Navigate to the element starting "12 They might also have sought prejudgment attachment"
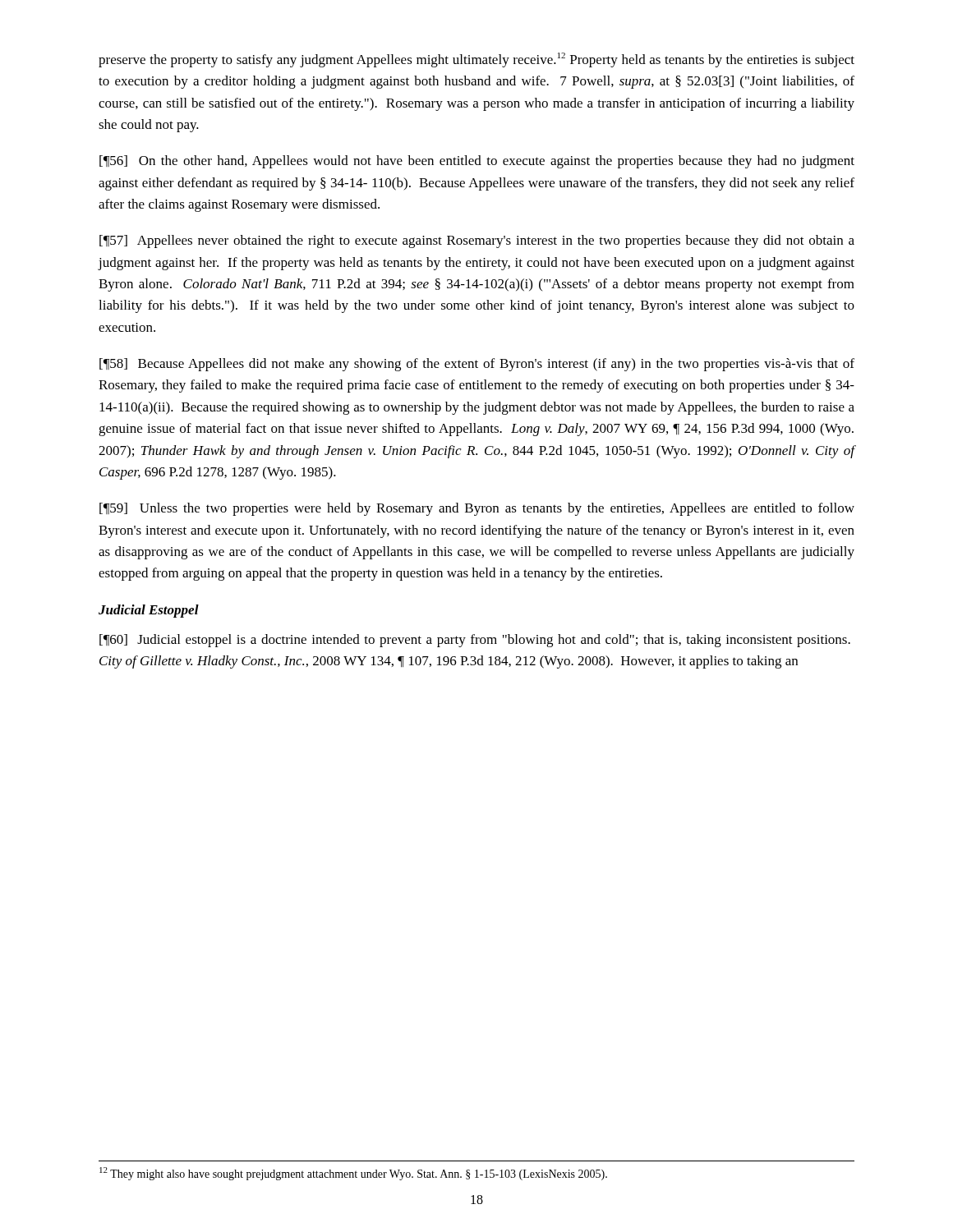This screenshot has width=953, height=1232. [353, 1172]
